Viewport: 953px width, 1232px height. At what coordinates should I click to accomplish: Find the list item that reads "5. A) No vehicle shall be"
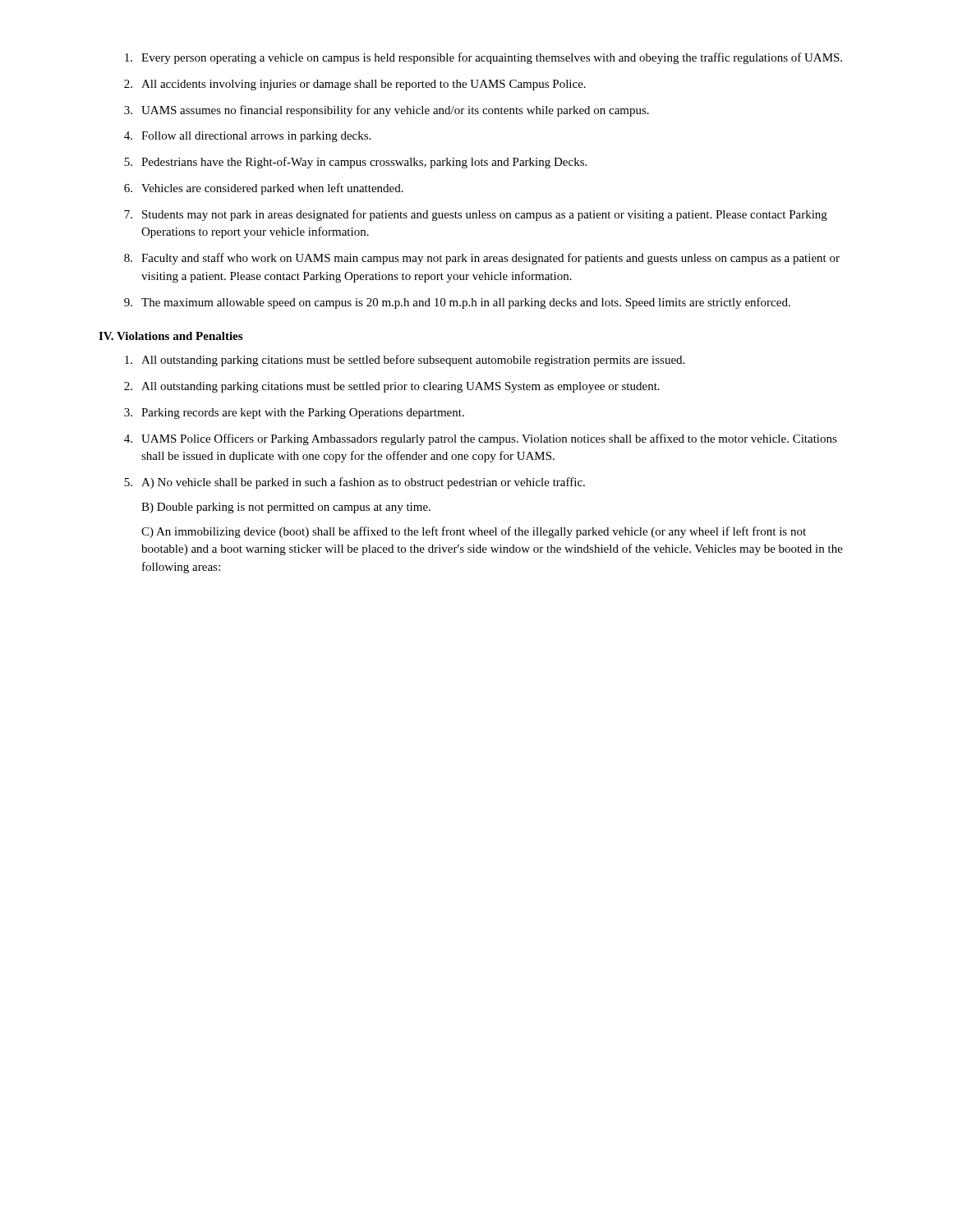tap(476, 525)
